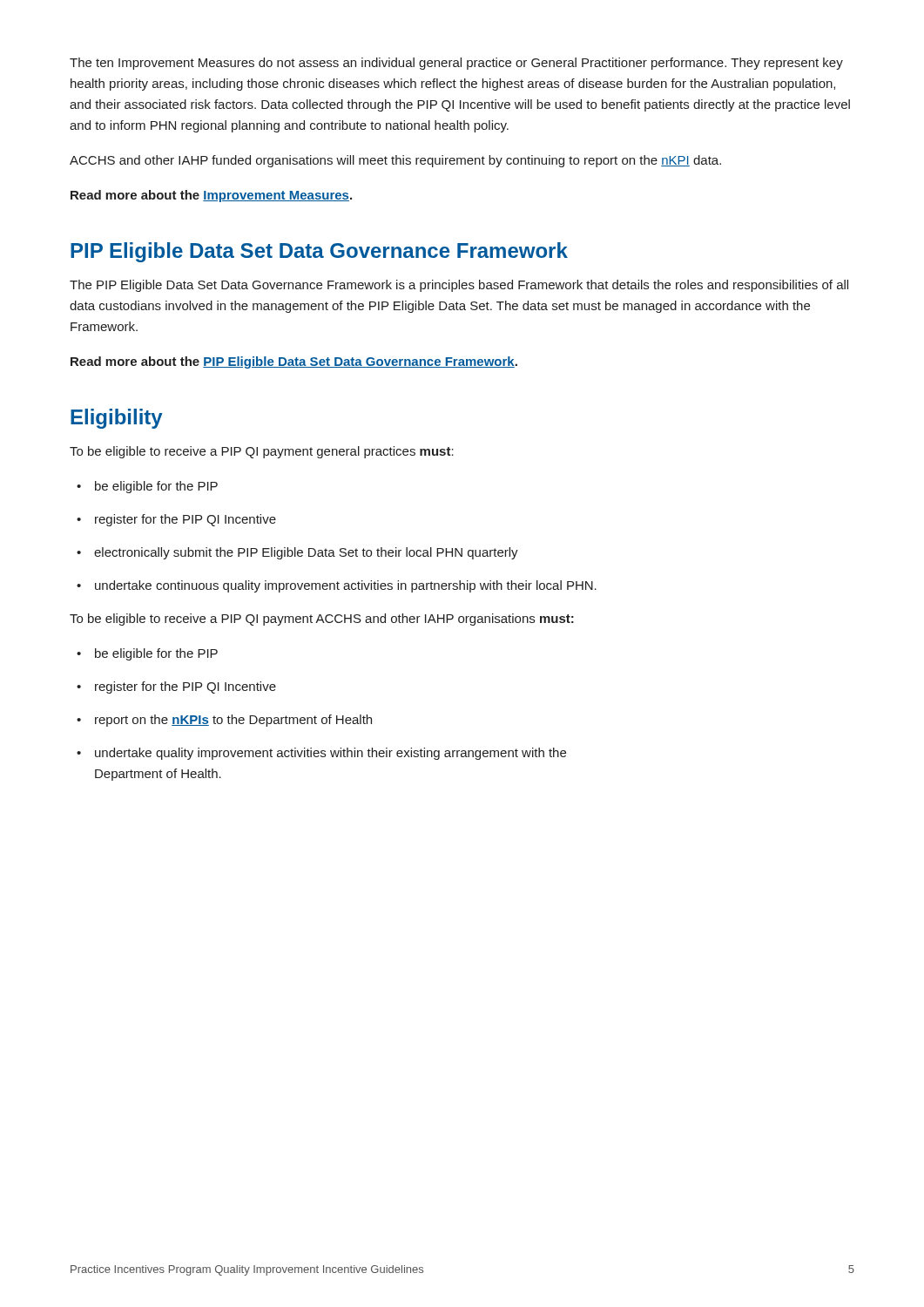924x1307 pixels.
Task: Select the text block that reads "ACCHS and other IAHP funded"
Action: point(462,160)
